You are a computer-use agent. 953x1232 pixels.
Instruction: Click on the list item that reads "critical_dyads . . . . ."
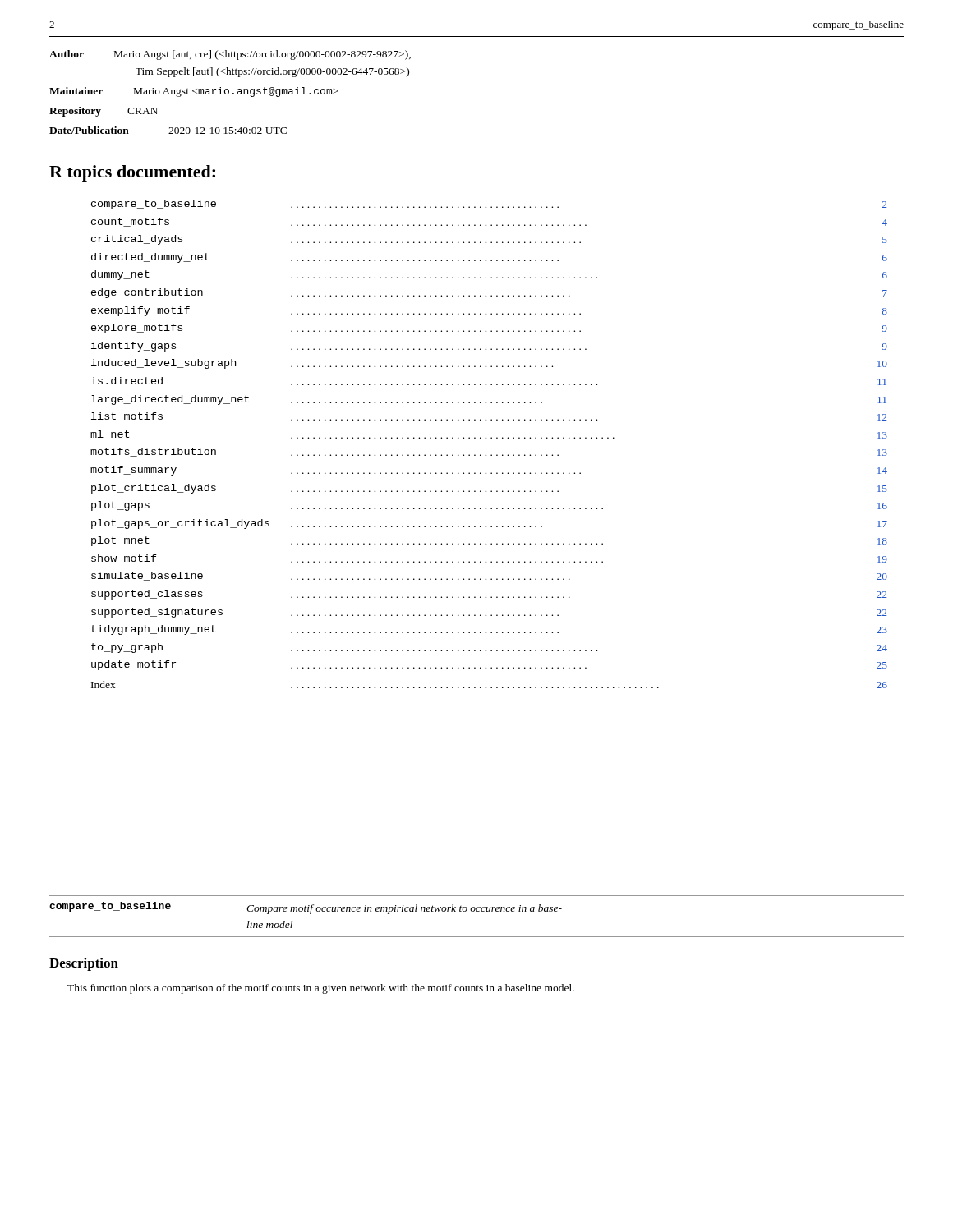[x=489, y=240]
